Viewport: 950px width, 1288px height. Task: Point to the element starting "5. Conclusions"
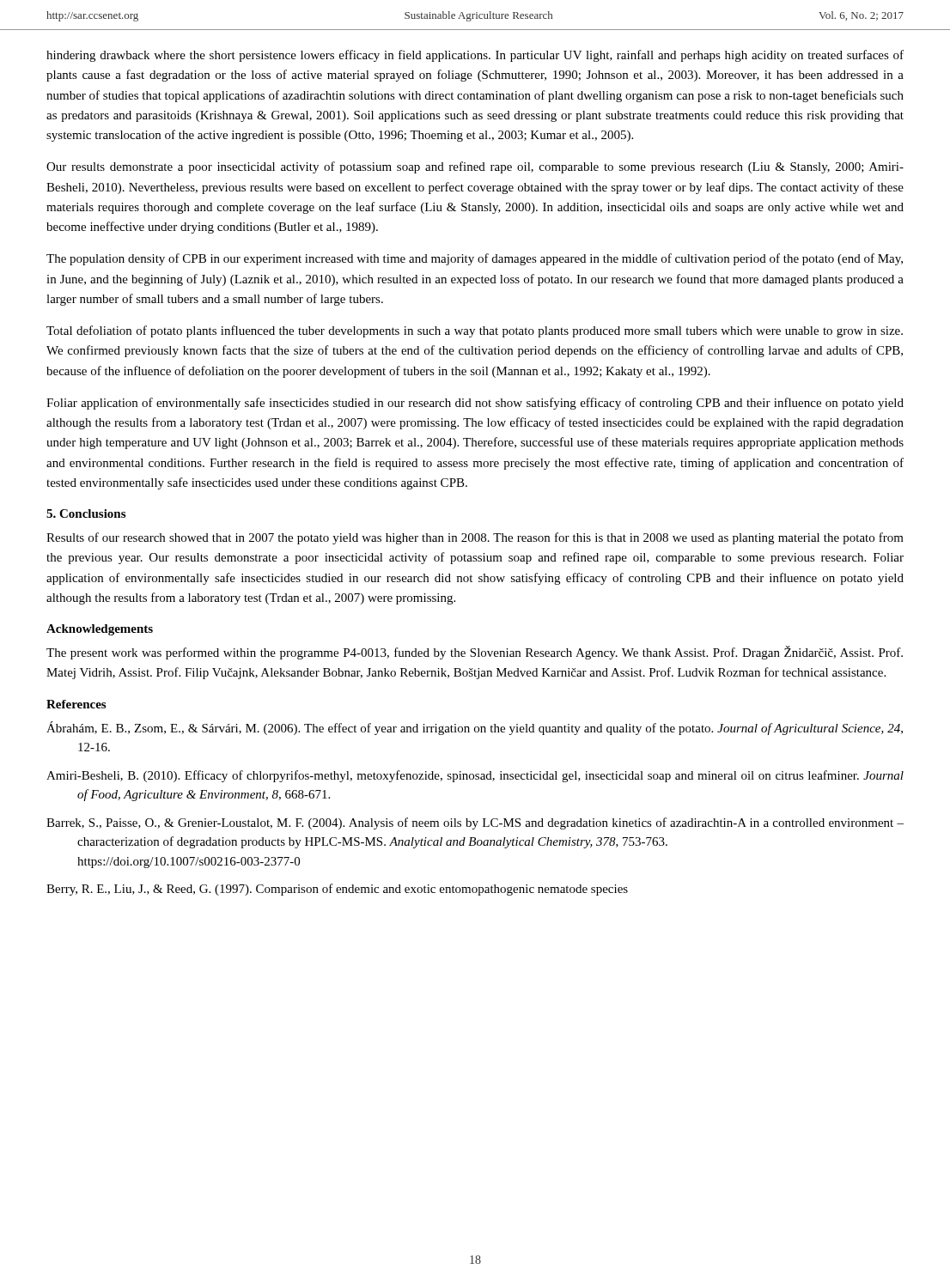86,513
